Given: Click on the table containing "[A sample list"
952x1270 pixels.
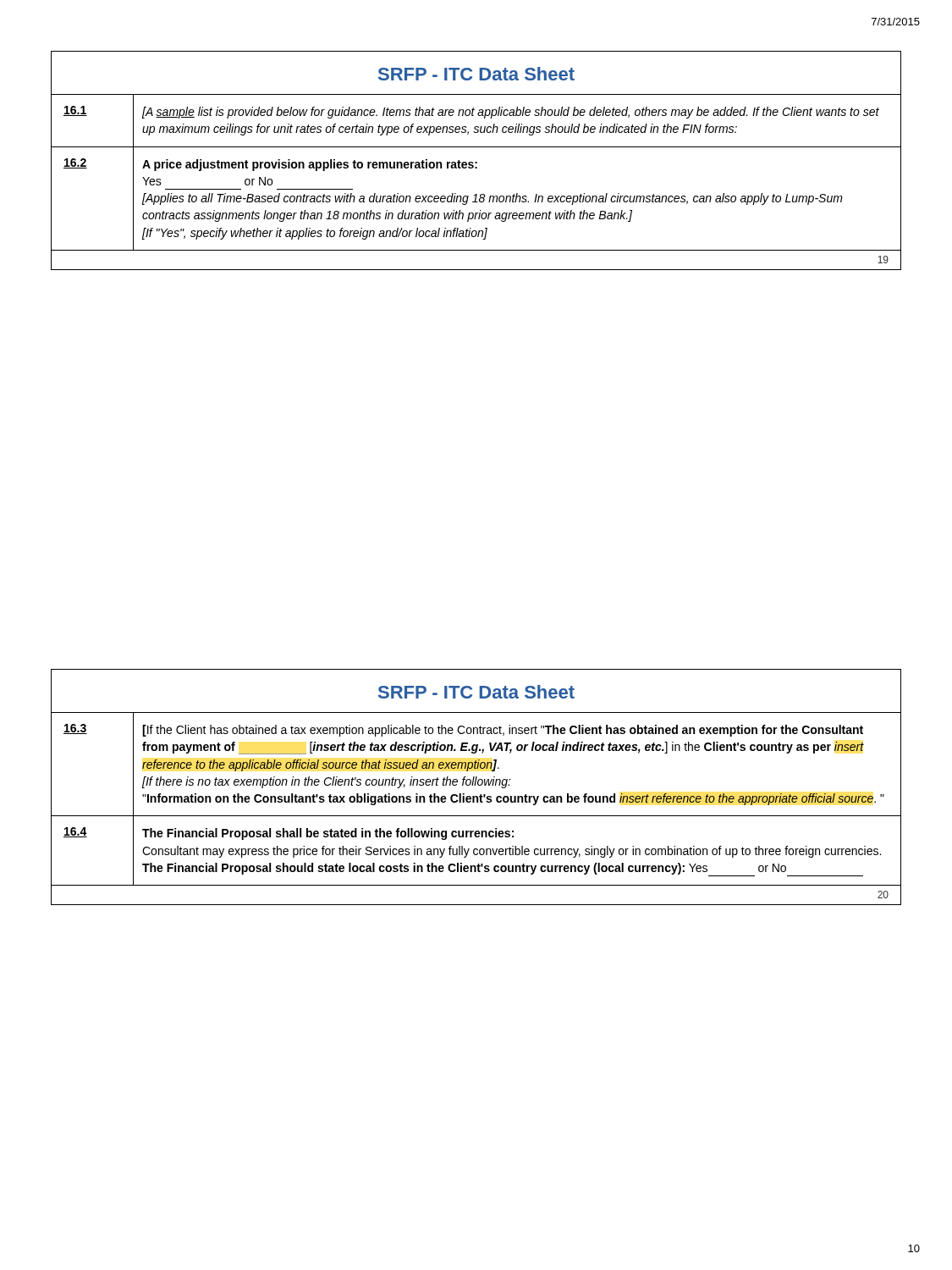Looking at the screenshot, I should tap(476, 160).
